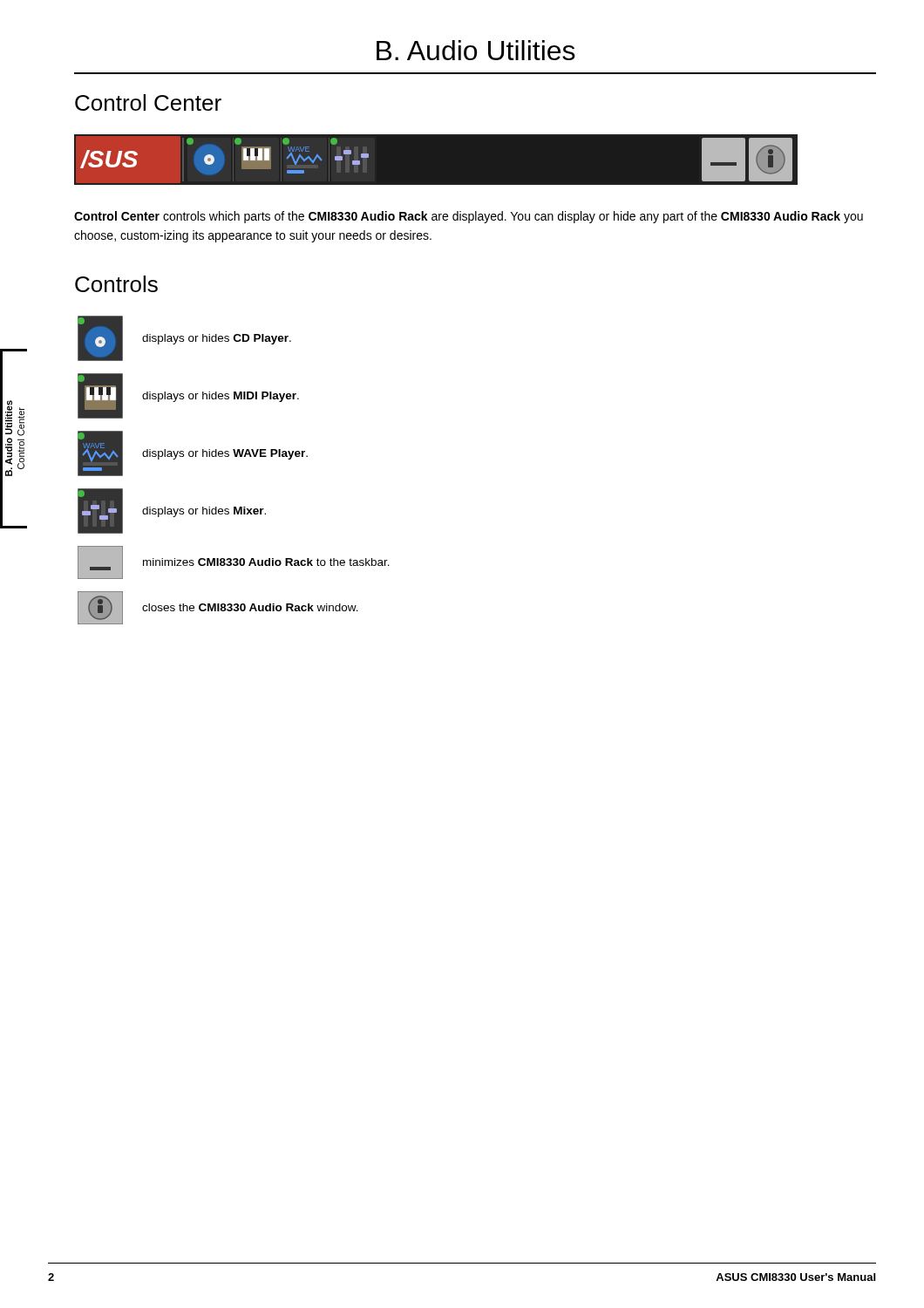Screen dimensions: 1308x924
Task: Select the screenshot
Action: pyautogui.click(x=475, y=161)
